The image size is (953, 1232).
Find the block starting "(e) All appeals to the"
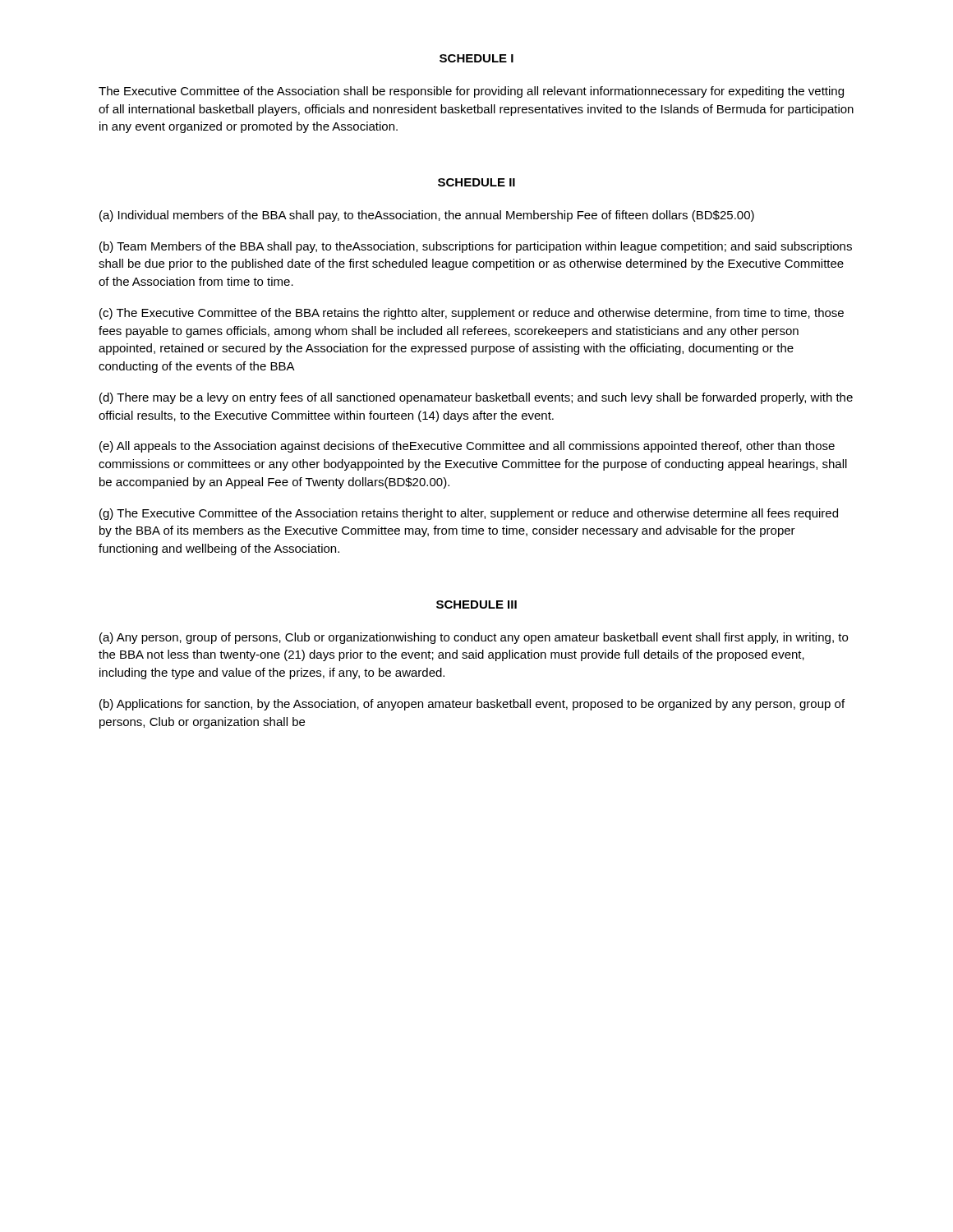(x=473, y=464)
